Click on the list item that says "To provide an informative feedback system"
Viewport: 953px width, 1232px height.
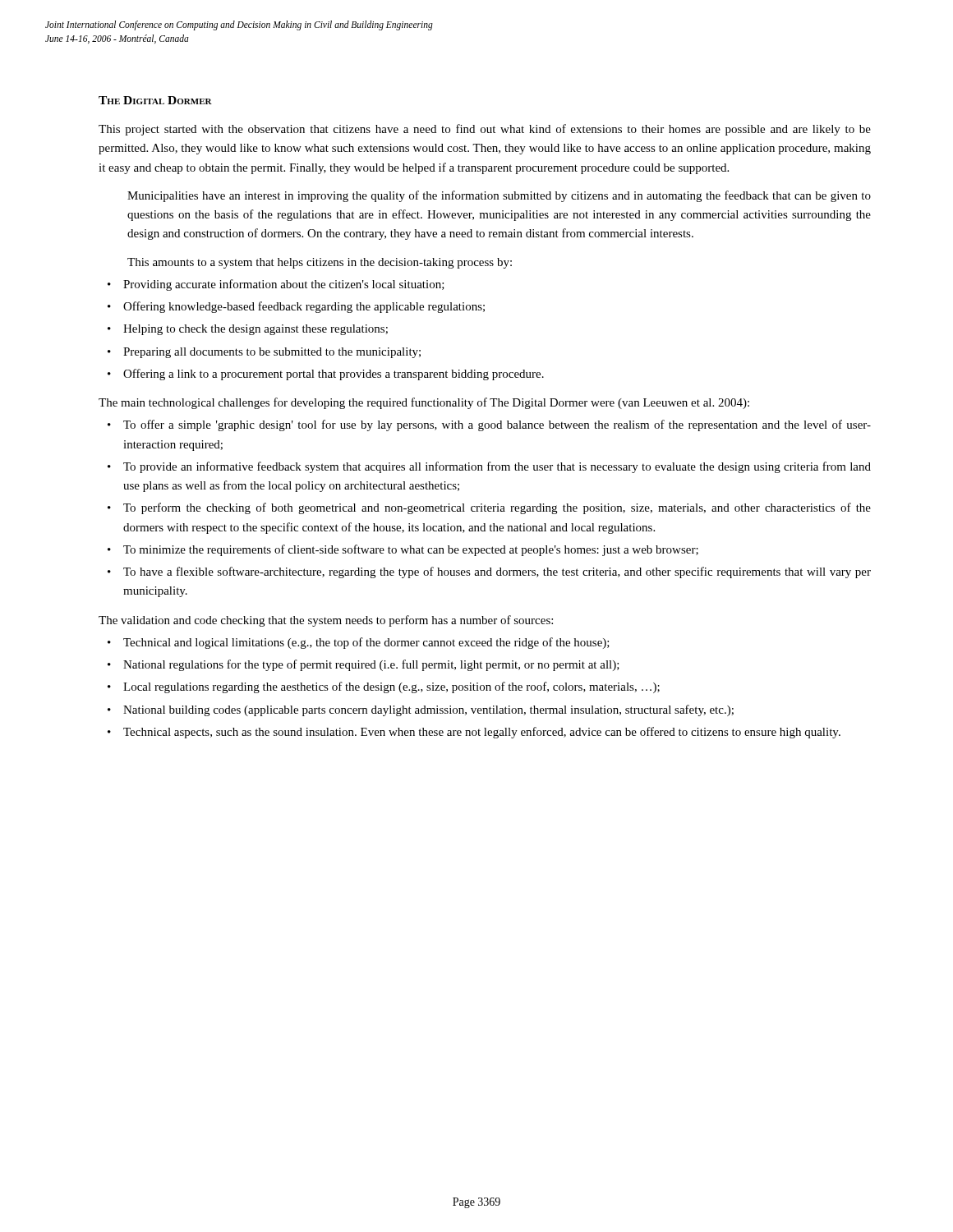[497, 476]
